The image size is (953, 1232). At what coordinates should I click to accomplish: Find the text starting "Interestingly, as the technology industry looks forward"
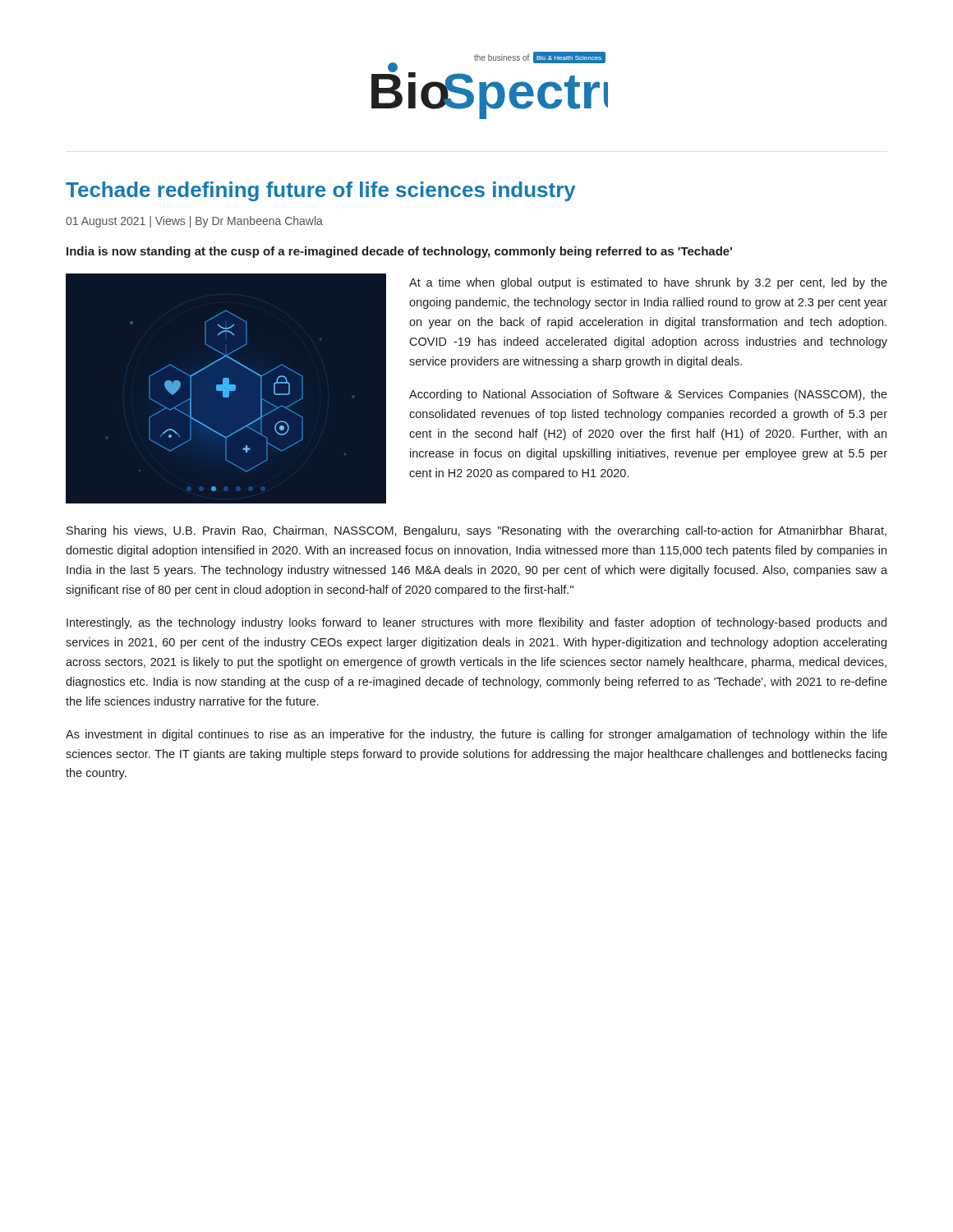[476, 662]
